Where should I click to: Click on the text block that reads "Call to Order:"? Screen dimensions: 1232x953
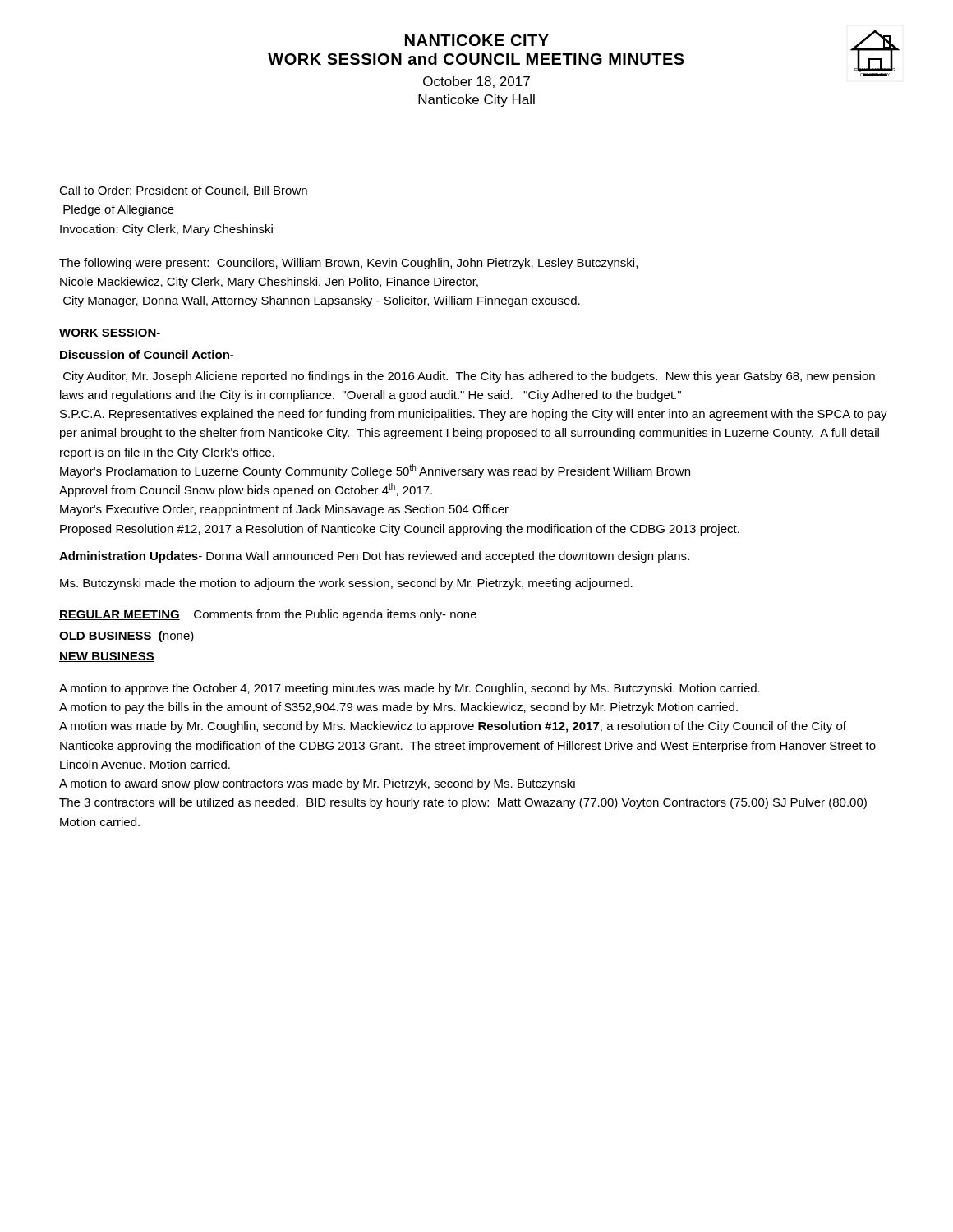(184, 209)
